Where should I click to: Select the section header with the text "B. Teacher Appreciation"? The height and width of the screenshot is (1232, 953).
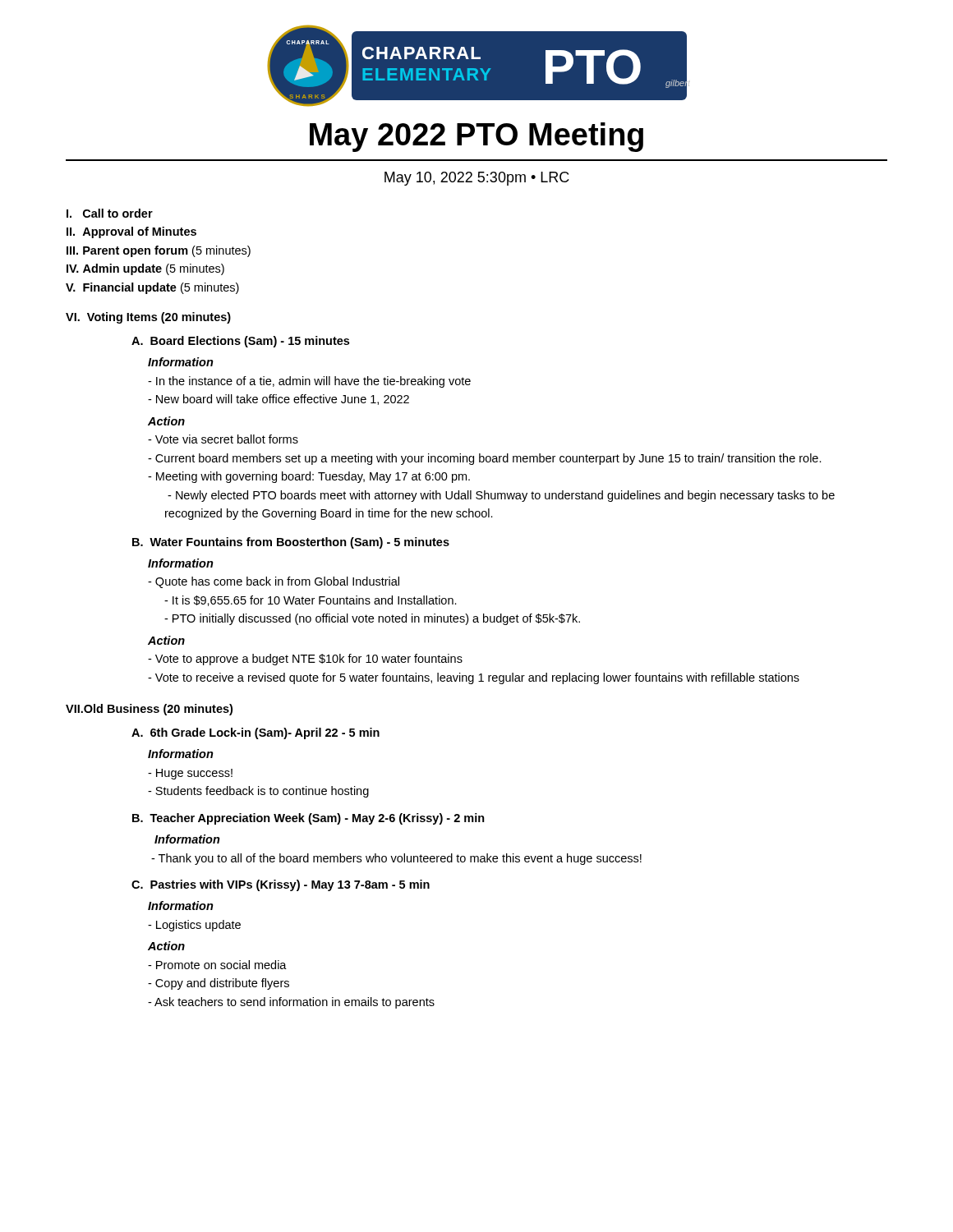[308, 818]
